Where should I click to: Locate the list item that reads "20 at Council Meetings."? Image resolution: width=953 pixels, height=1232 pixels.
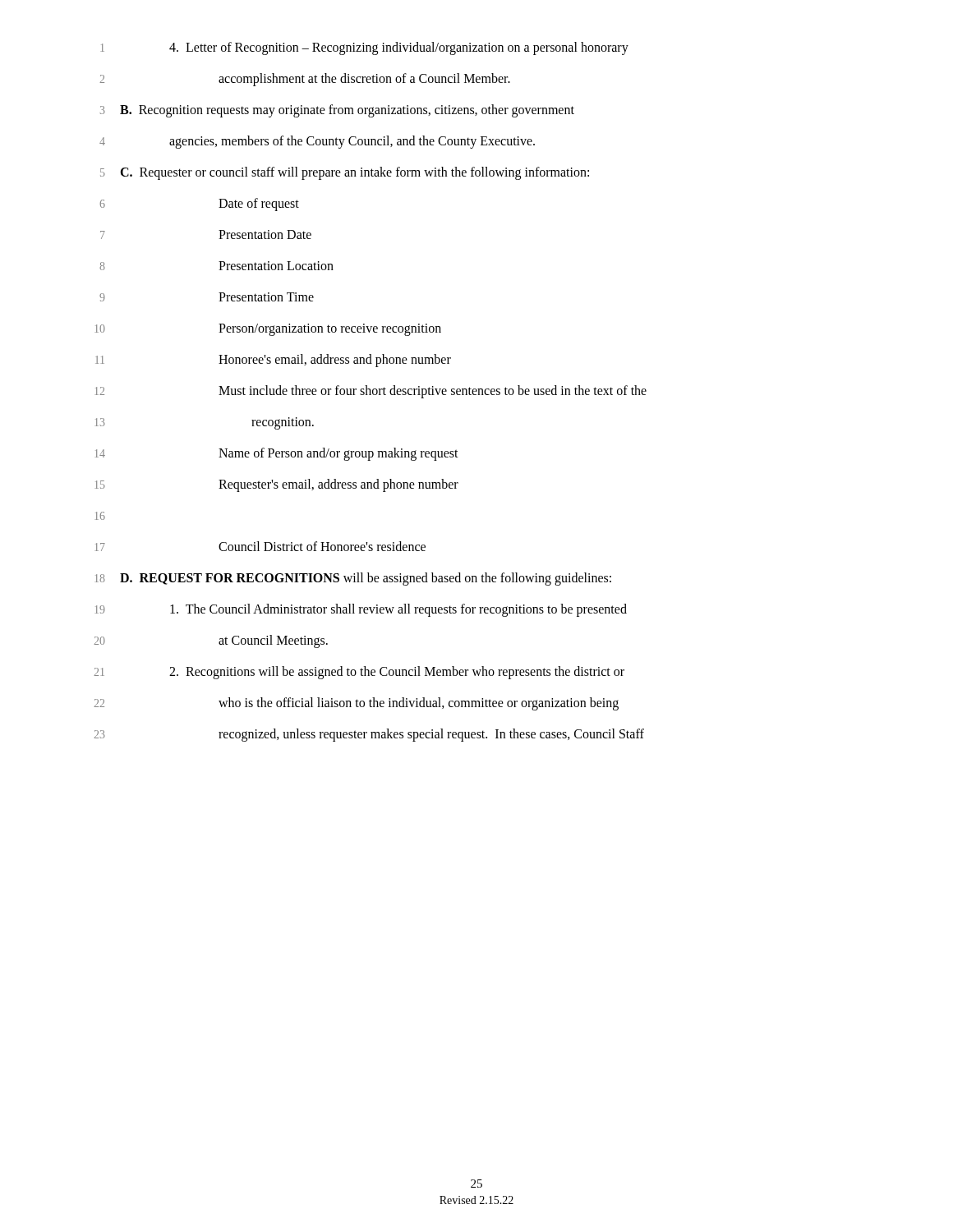(101, 641)
